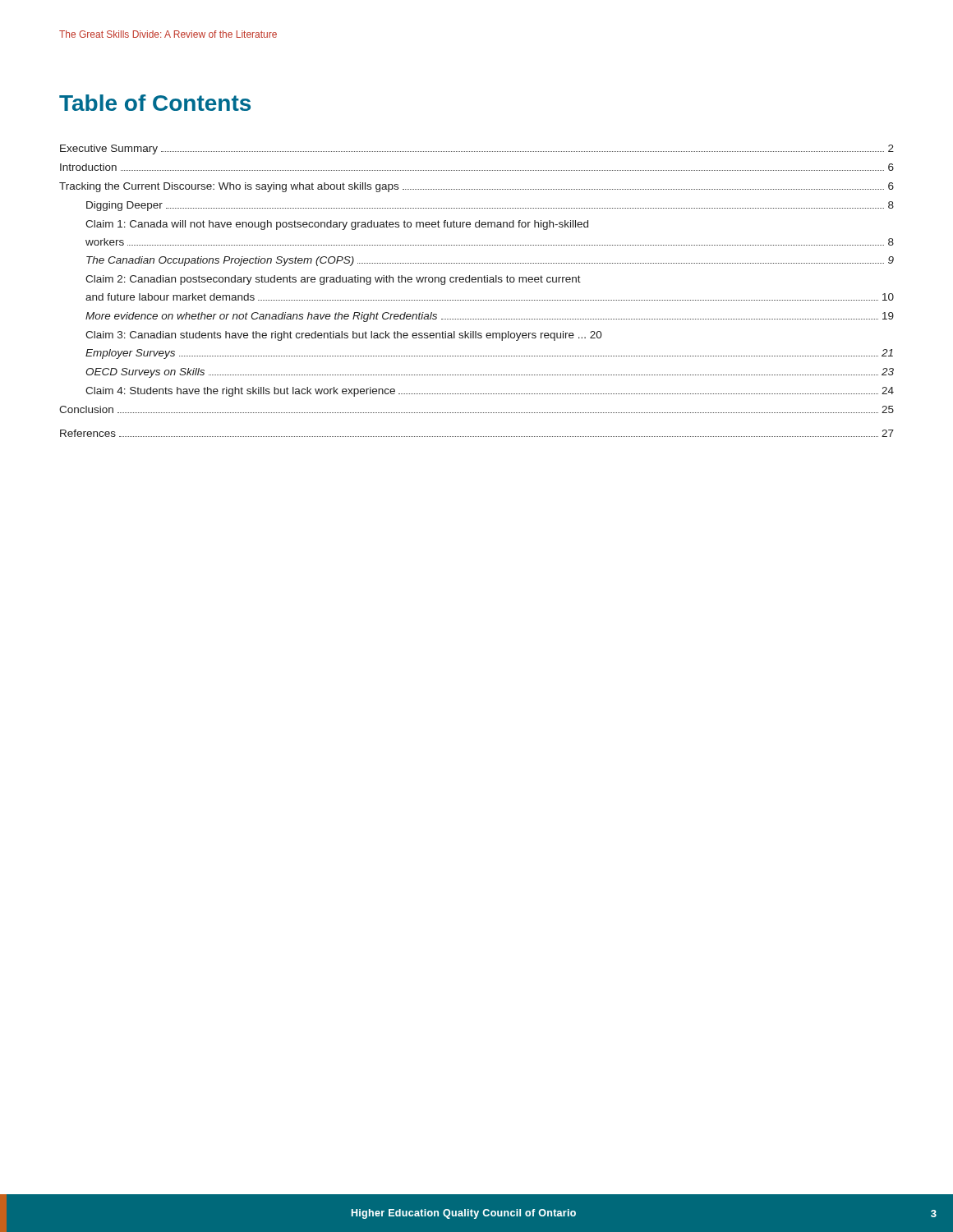Locate the passage starting "Claim 4: Students have the right"
The height and width of the screenshot is (1232, 953).
point(490,391)
